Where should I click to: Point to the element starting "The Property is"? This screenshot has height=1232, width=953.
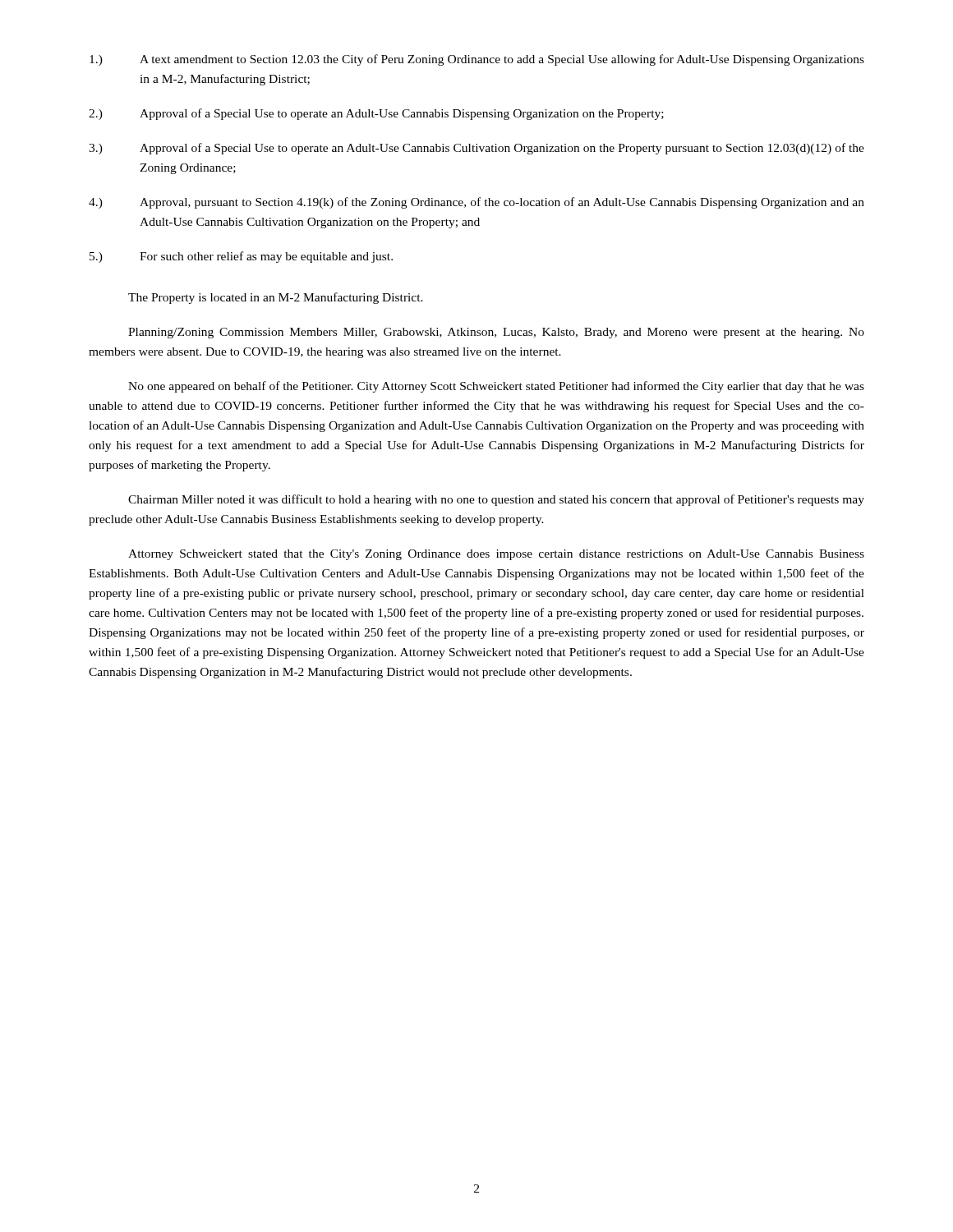276,297
